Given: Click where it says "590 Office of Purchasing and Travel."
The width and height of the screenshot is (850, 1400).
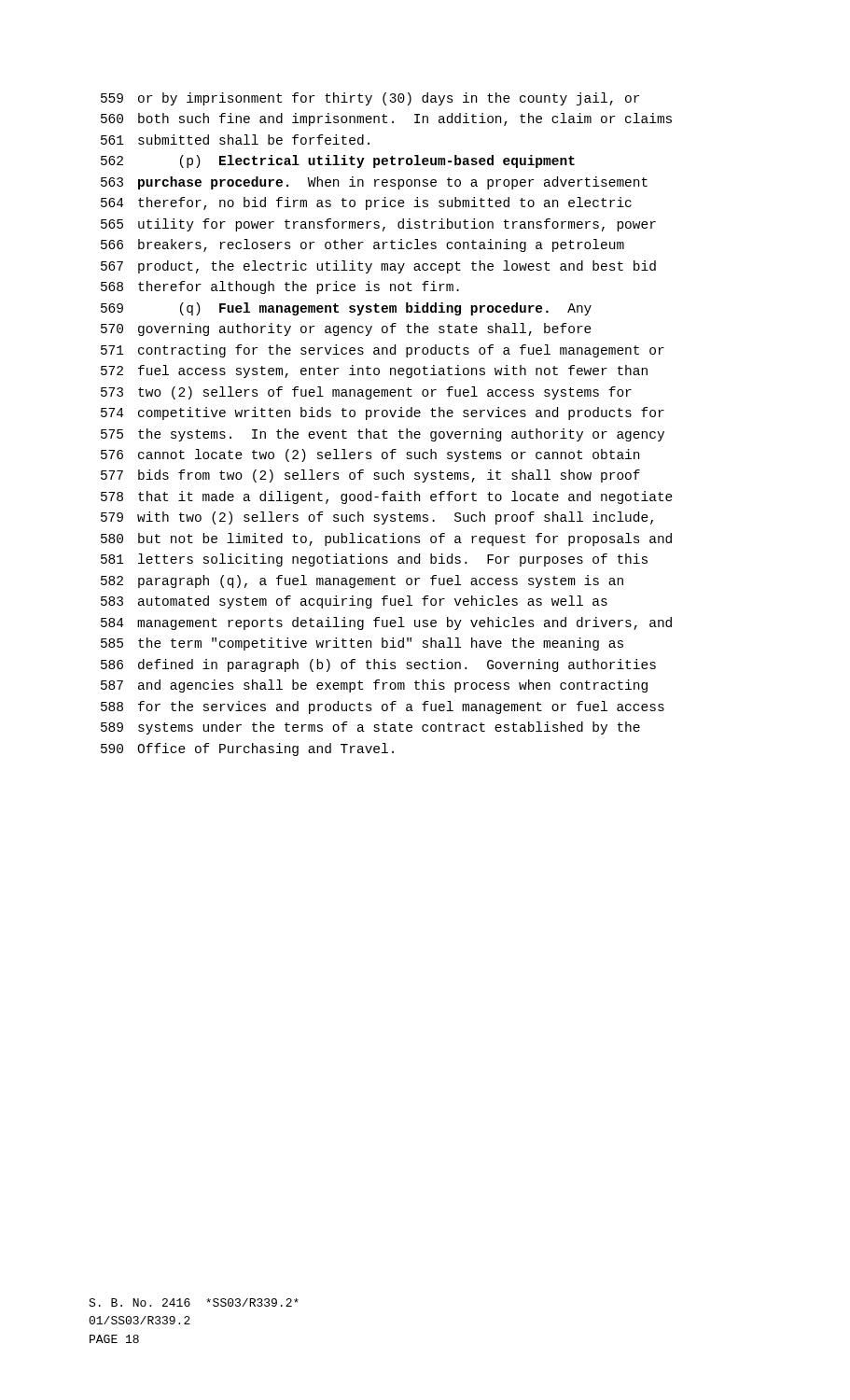Looking at the screenshot, I should pyautogui.click(x=247, y=749).
